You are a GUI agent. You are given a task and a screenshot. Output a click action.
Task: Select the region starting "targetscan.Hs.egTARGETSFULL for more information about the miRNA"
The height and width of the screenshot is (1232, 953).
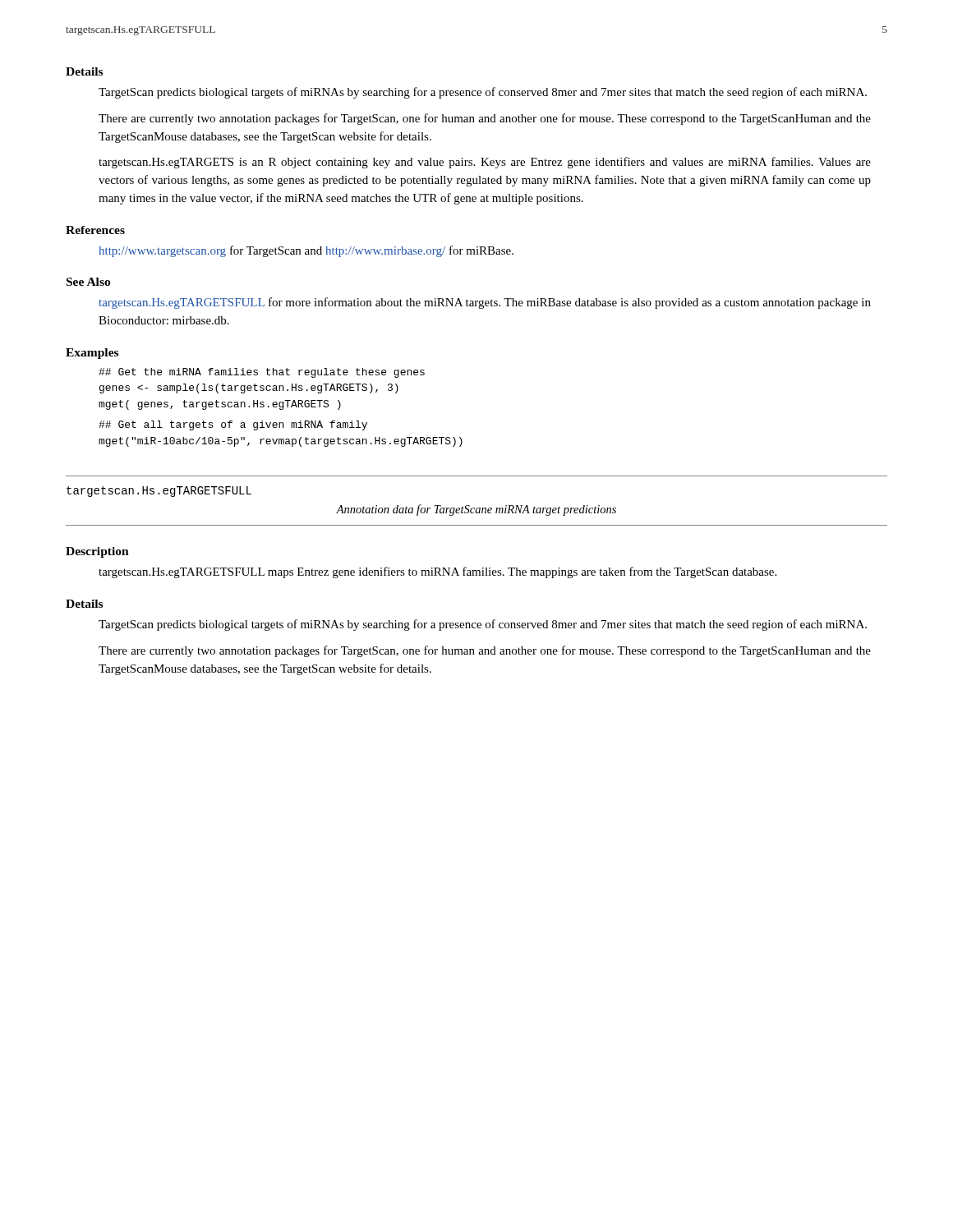(485, 312)
